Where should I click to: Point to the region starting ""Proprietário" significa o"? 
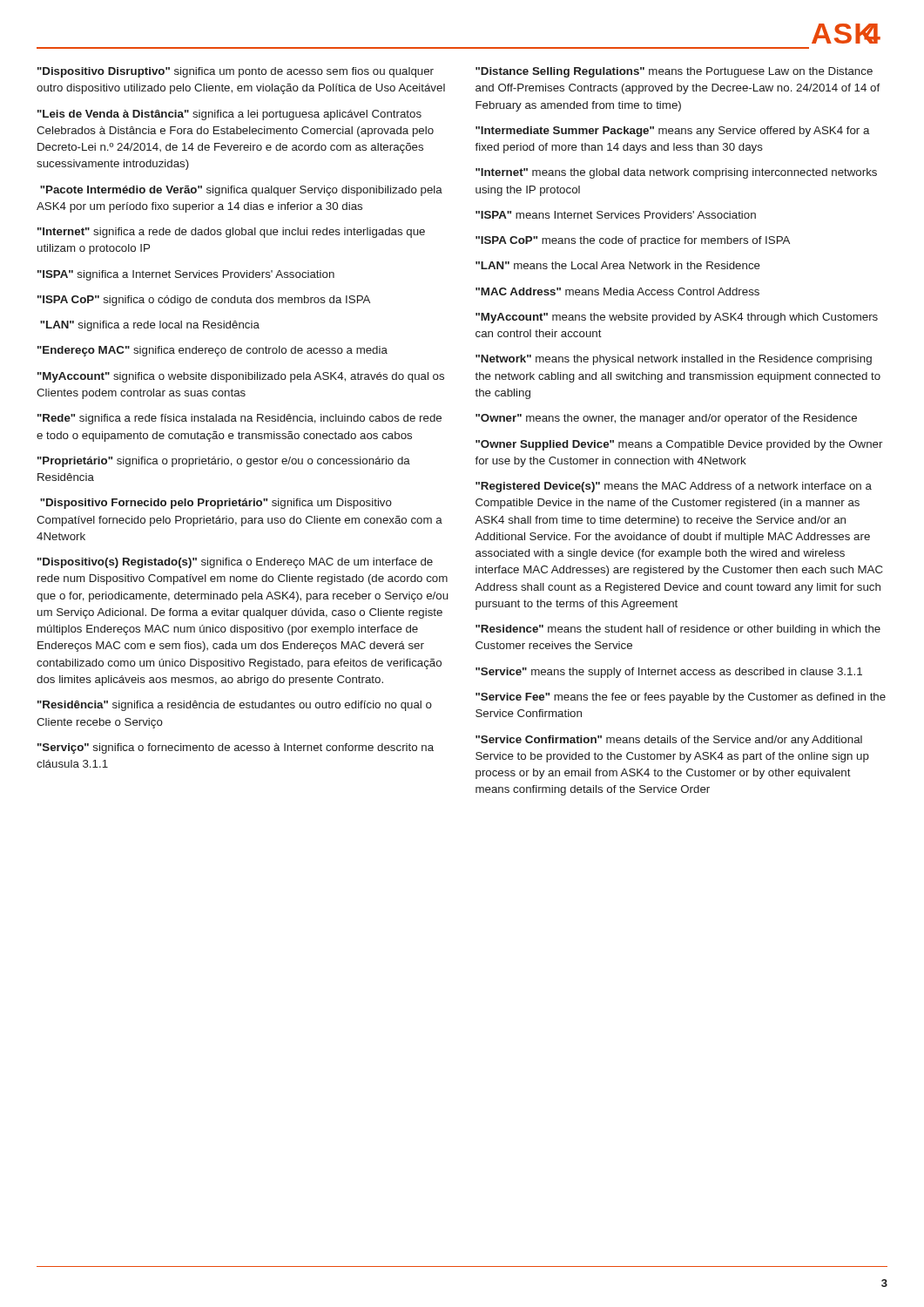pos(223,469)
